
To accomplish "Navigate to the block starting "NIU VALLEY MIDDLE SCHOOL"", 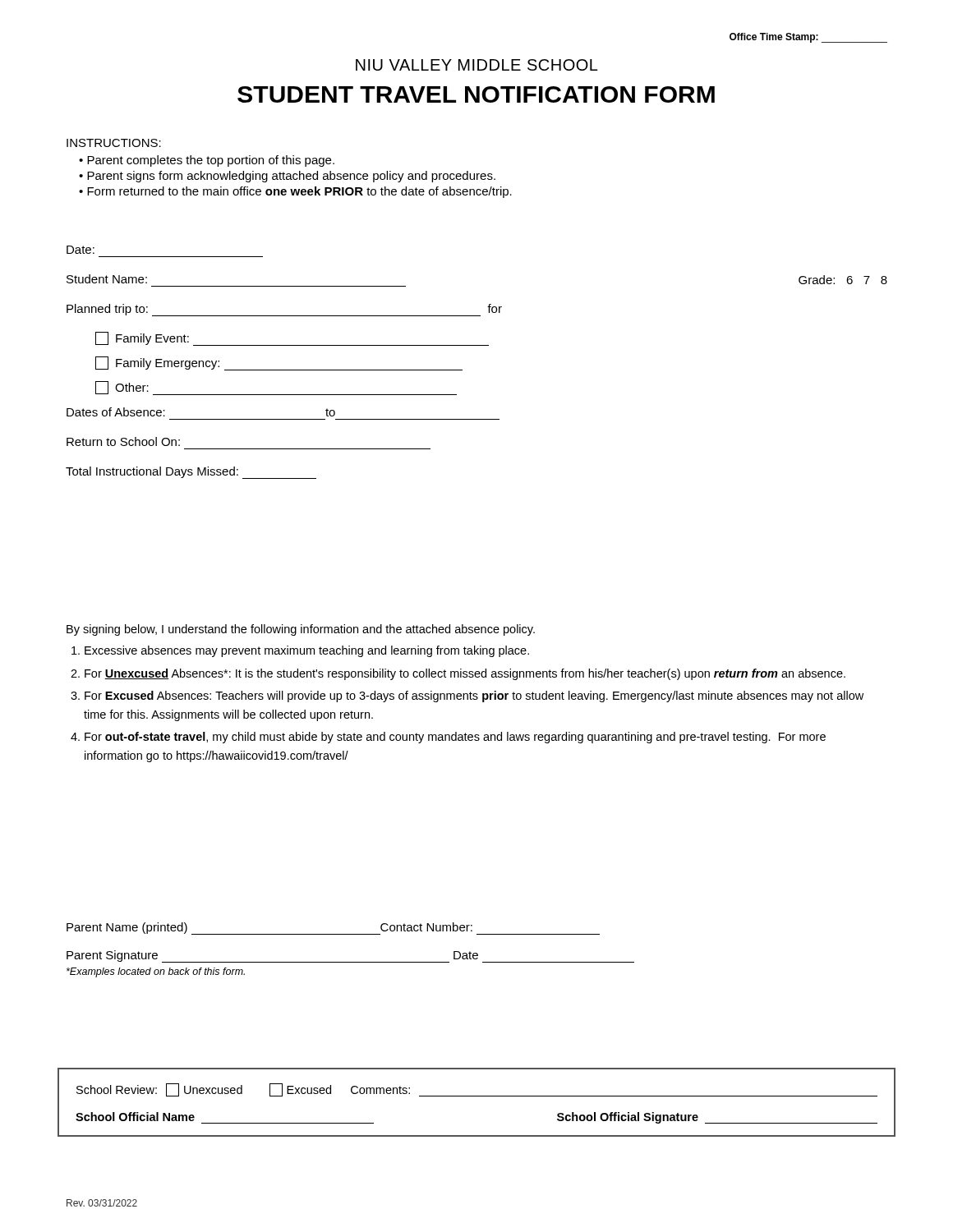I will click(x=476, y=65).
